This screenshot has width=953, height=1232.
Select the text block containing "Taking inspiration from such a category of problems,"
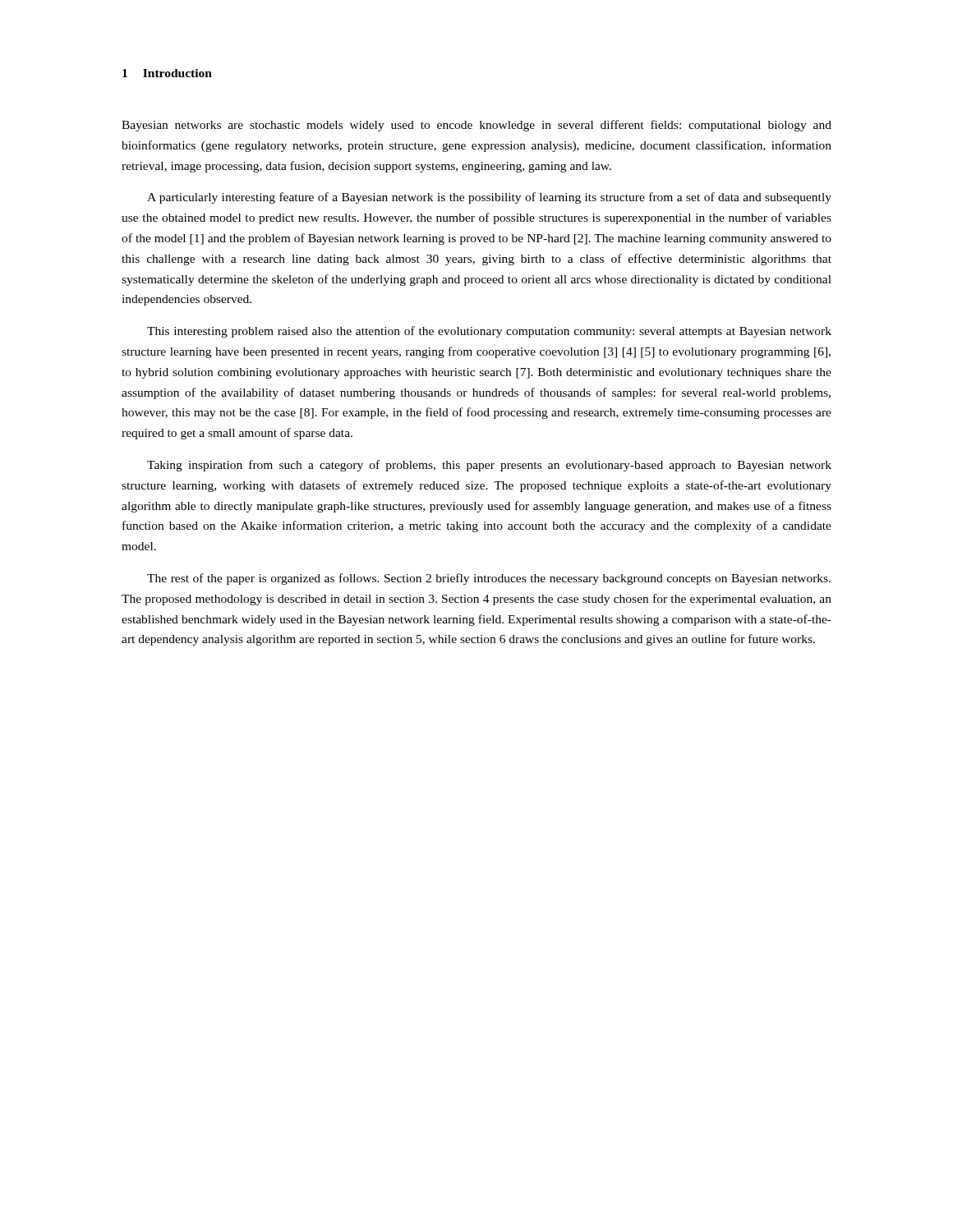[x=476, y=505]
